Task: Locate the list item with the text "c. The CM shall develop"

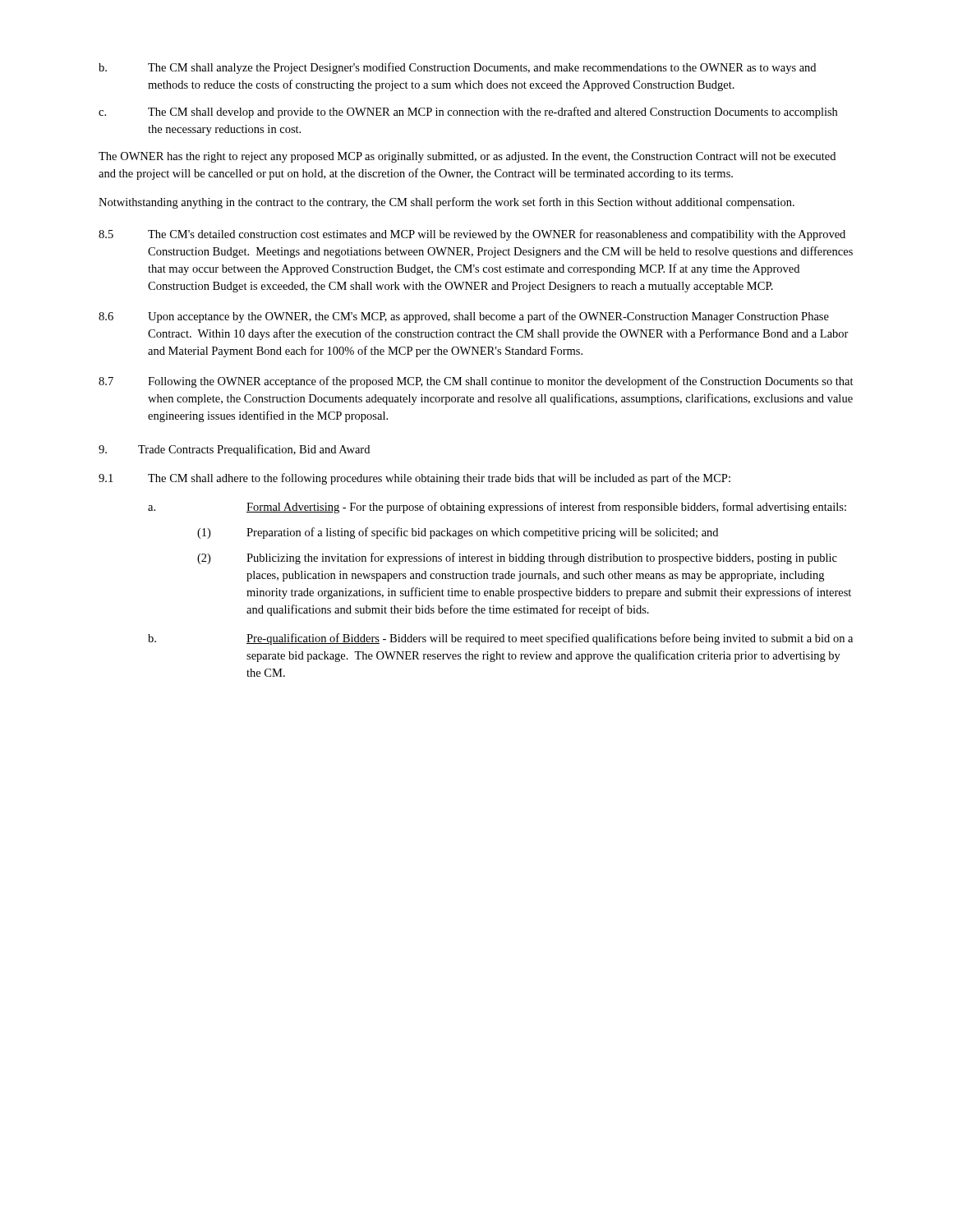Action: 476,121
